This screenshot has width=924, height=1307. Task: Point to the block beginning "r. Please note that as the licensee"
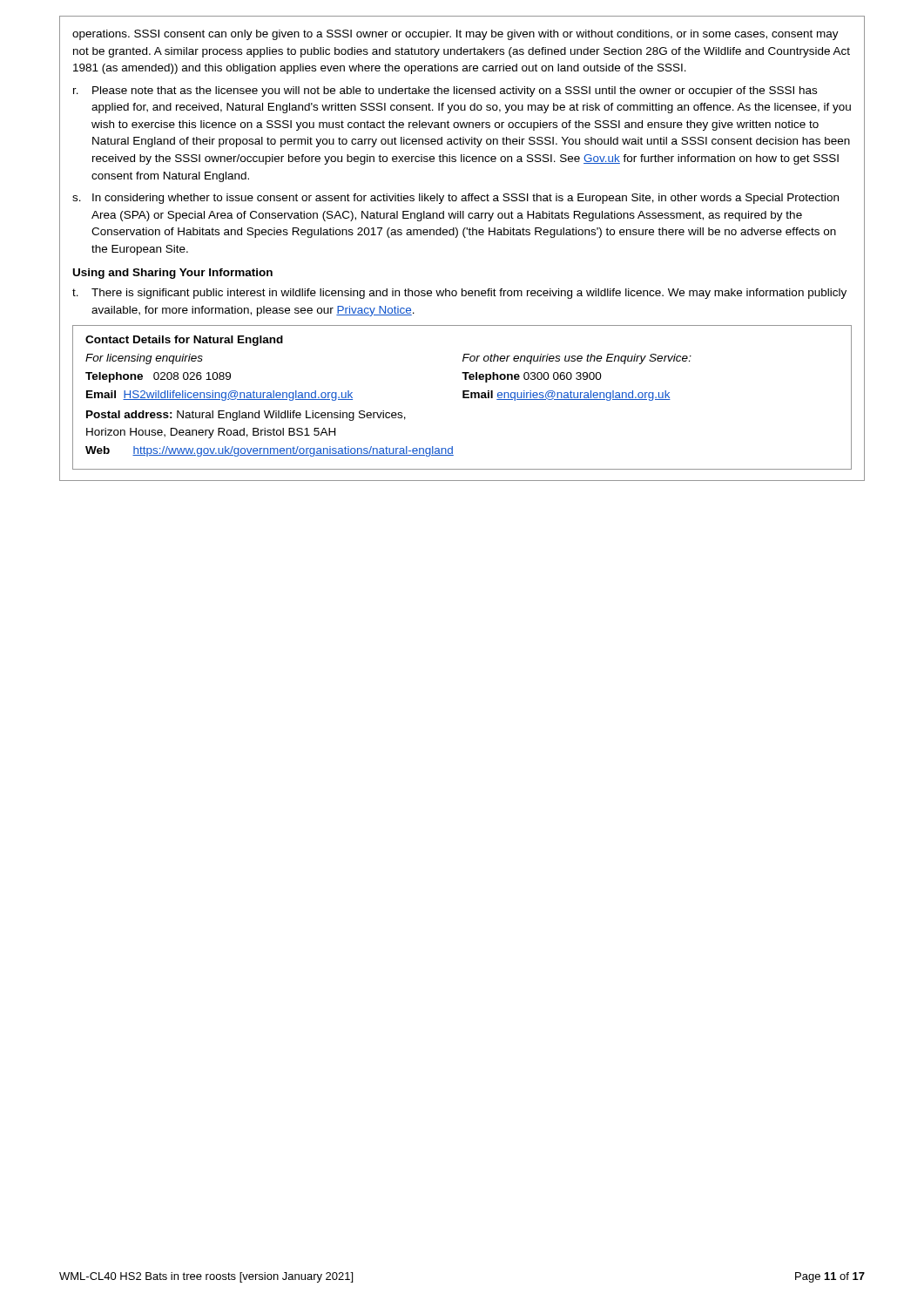tap(462, 133)
